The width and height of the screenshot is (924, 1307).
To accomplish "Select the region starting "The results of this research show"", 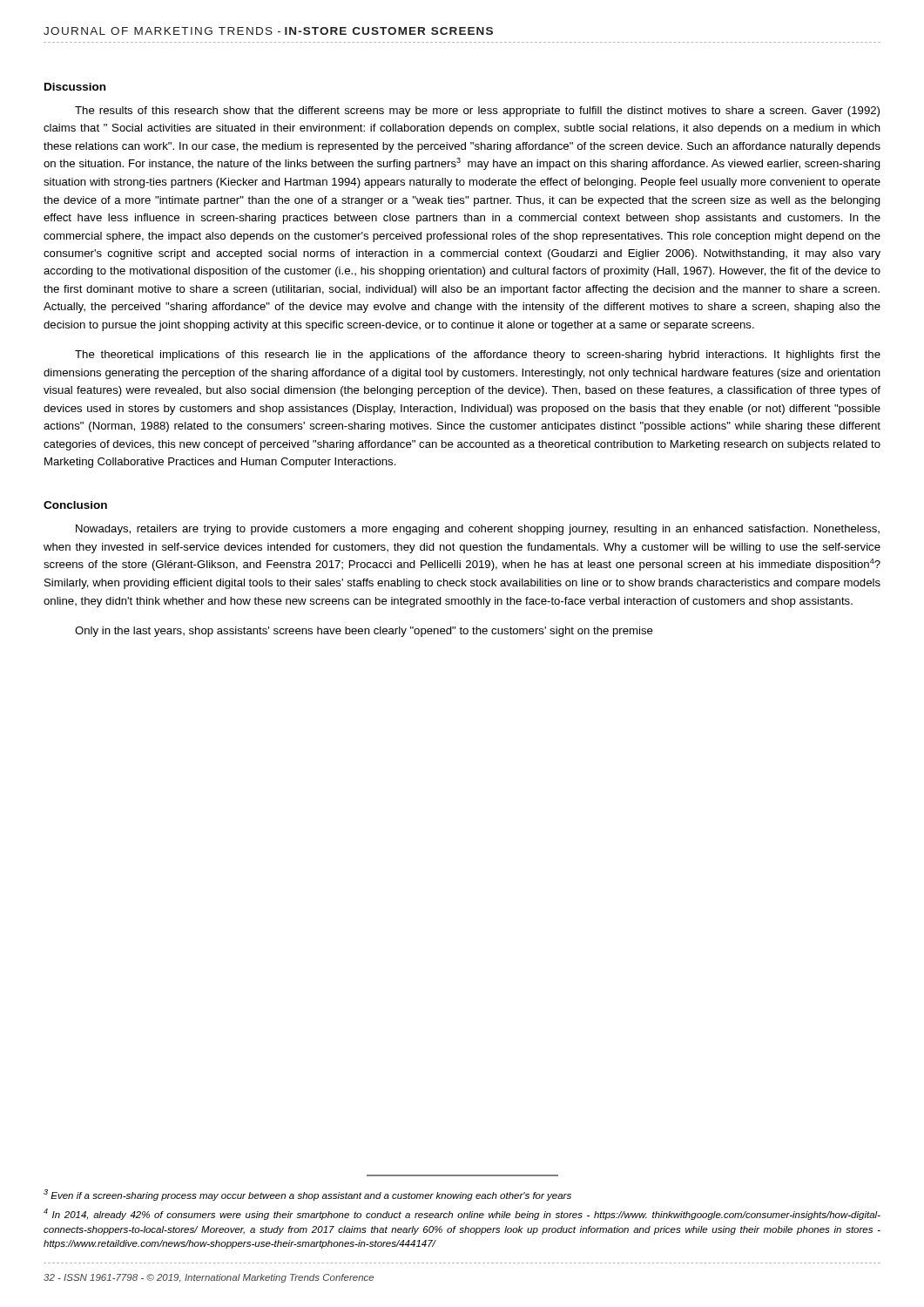I will pyautogui.click(x=462, y=218).
